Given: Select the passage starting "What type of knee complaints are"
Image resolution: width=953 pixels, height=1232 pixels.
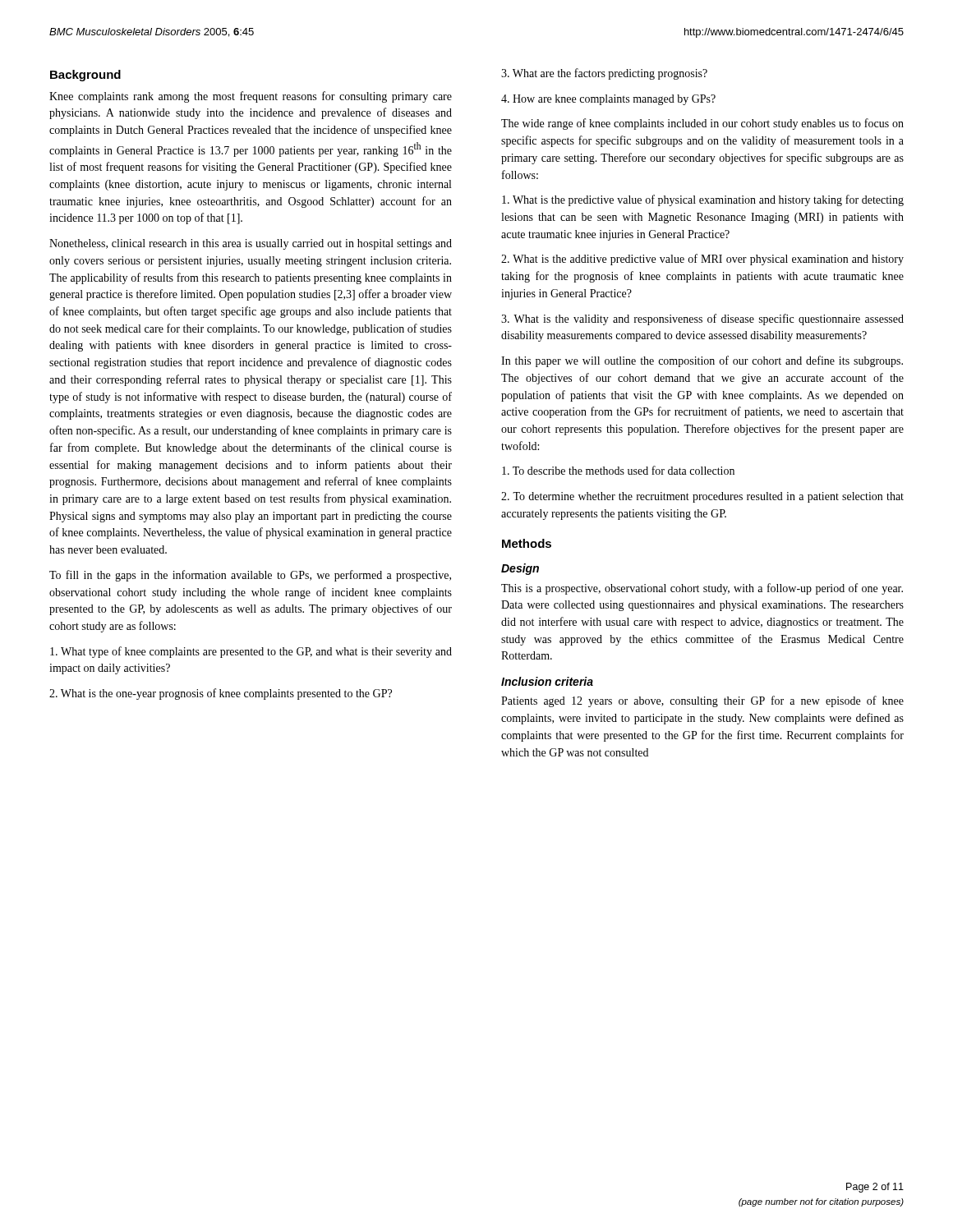Looking at the screenshot, I should pyautogui.click(x=251, y=660).
